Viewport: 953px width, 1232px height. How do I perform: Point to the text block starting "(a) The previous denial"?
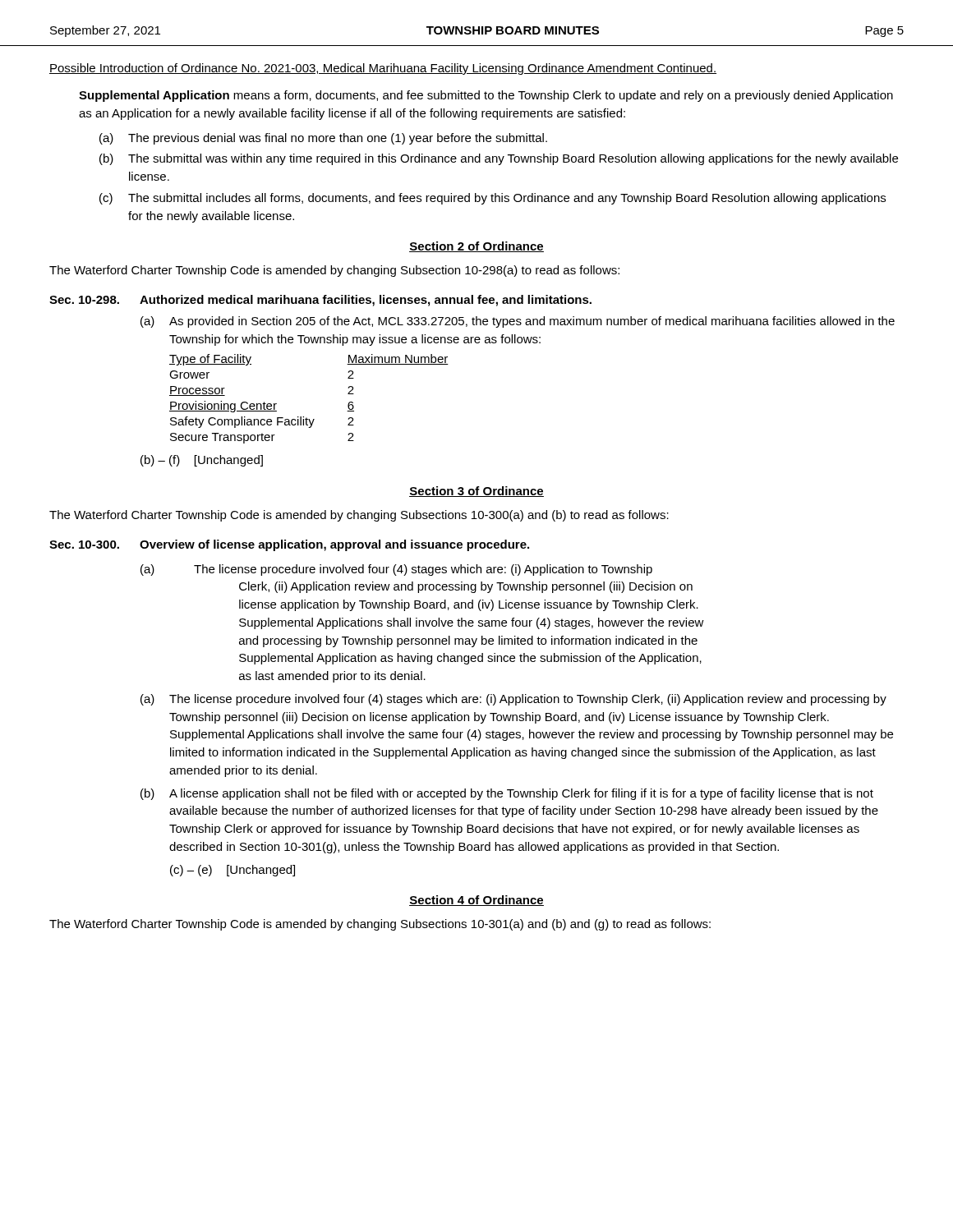[501, 137]
